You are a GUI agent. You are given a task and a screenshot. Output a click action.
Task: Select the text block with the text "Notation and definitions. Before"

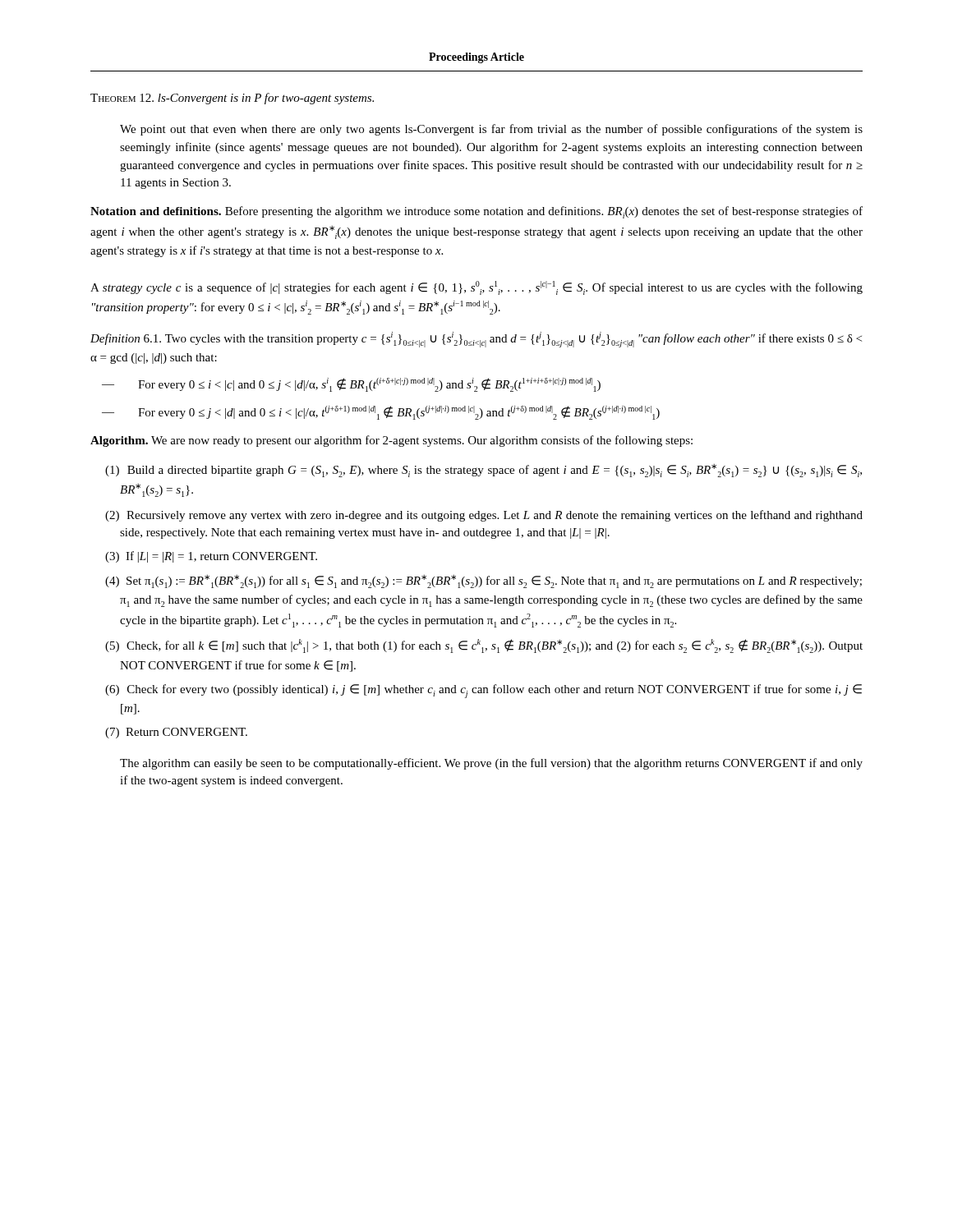click(476, 212)
